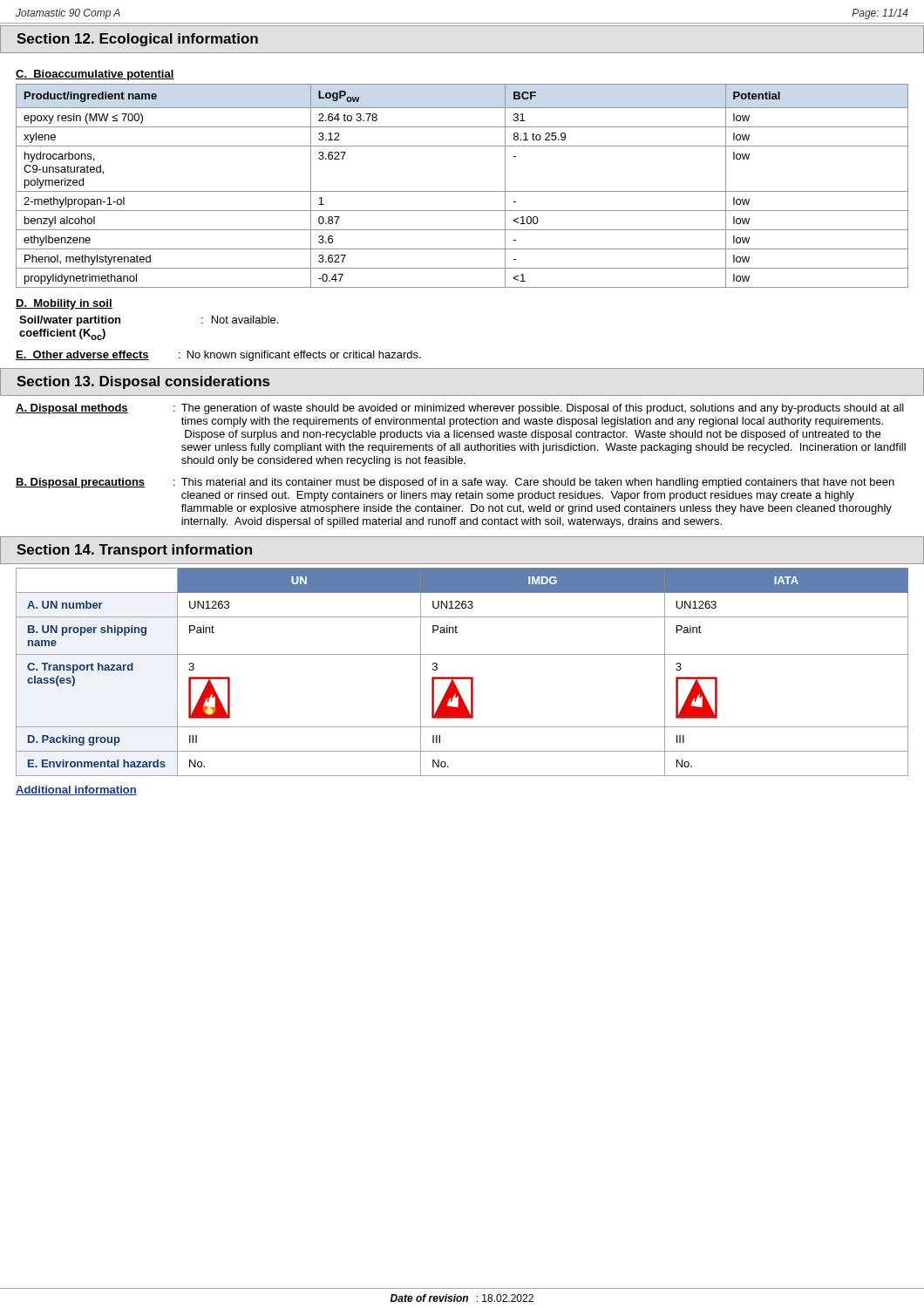Find the text block containing "A. Disposal methods"
Screen dimensions: 1308x924
(x=462, y=434)
